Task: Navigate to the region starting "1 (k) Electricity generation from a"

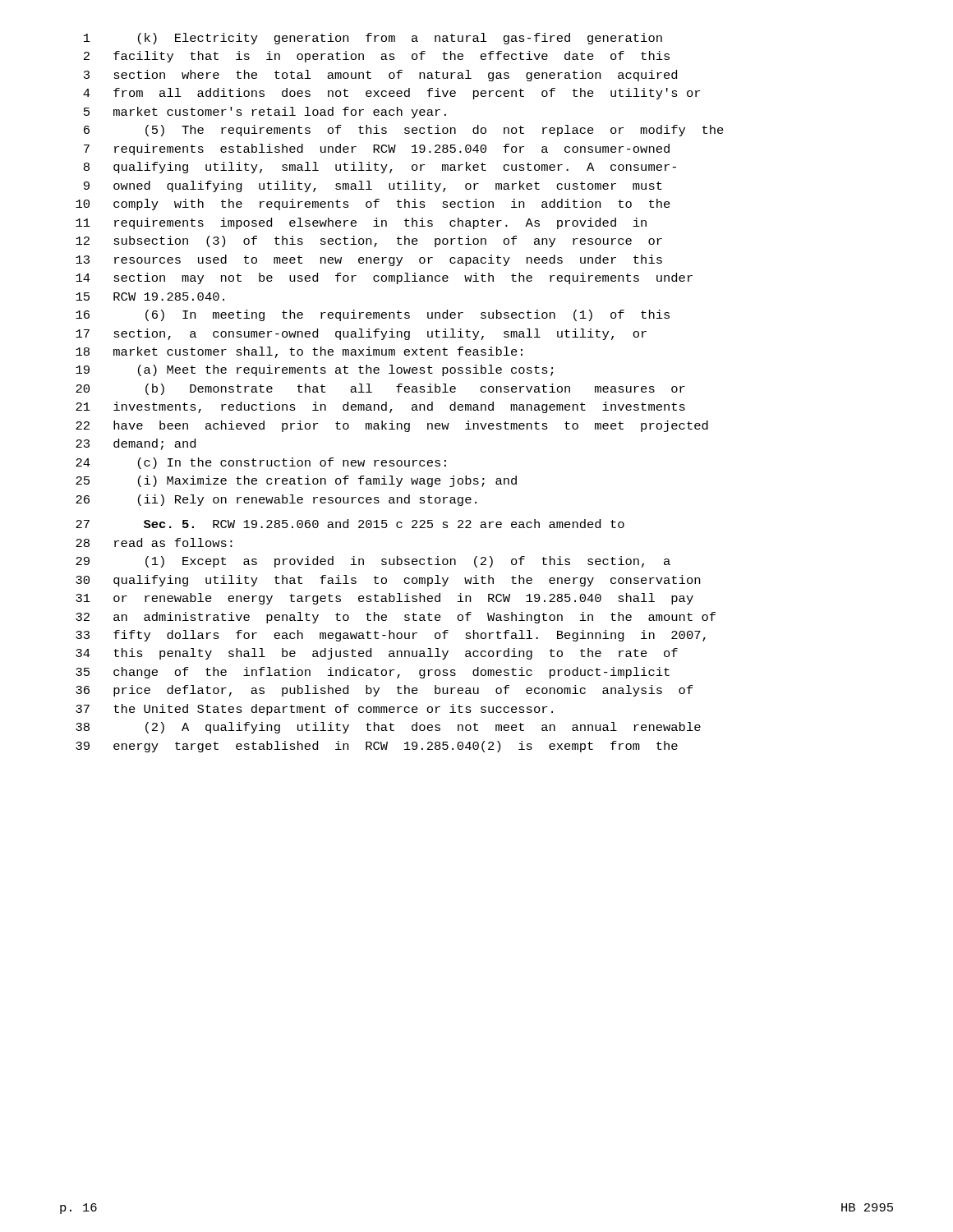Action: pyautogui.click(x=476, y=76)
